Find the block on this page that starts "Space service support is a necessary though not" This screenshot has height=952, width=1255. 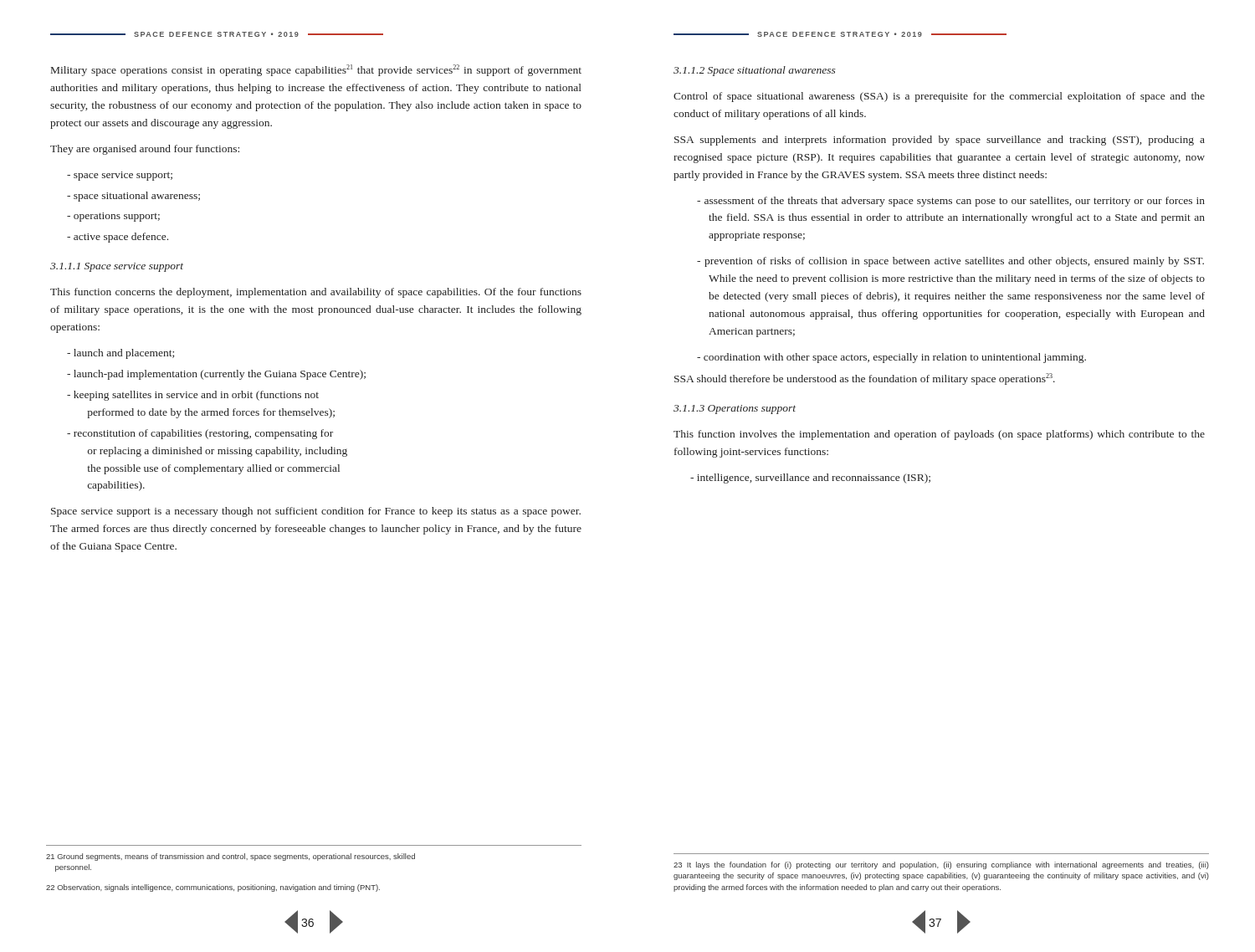pyautogui.click(x=316, y=529)
